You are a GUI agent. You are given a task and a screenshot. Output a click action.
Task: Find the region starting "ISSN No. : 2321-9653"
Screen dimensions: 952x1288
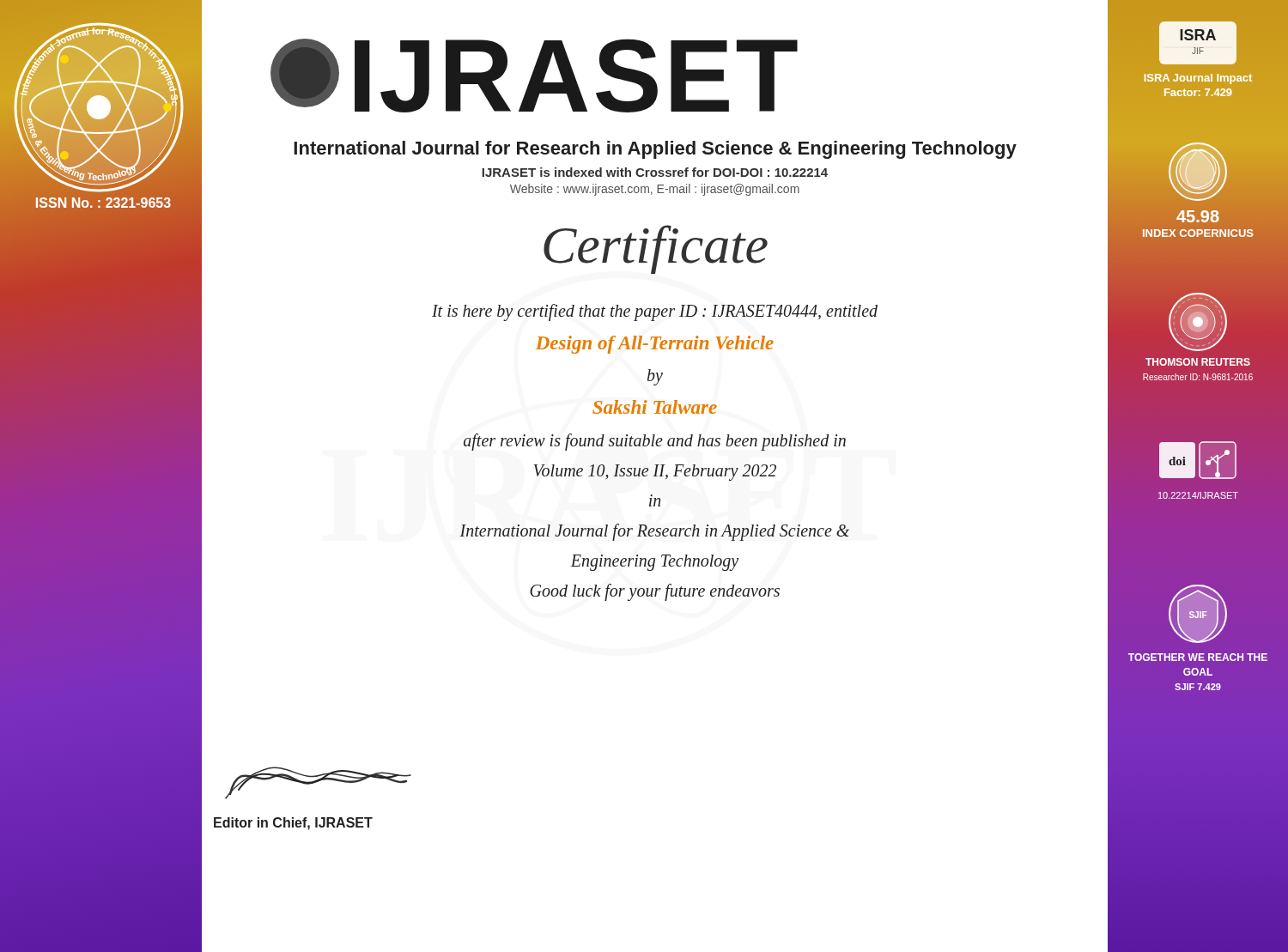[103, 203]
